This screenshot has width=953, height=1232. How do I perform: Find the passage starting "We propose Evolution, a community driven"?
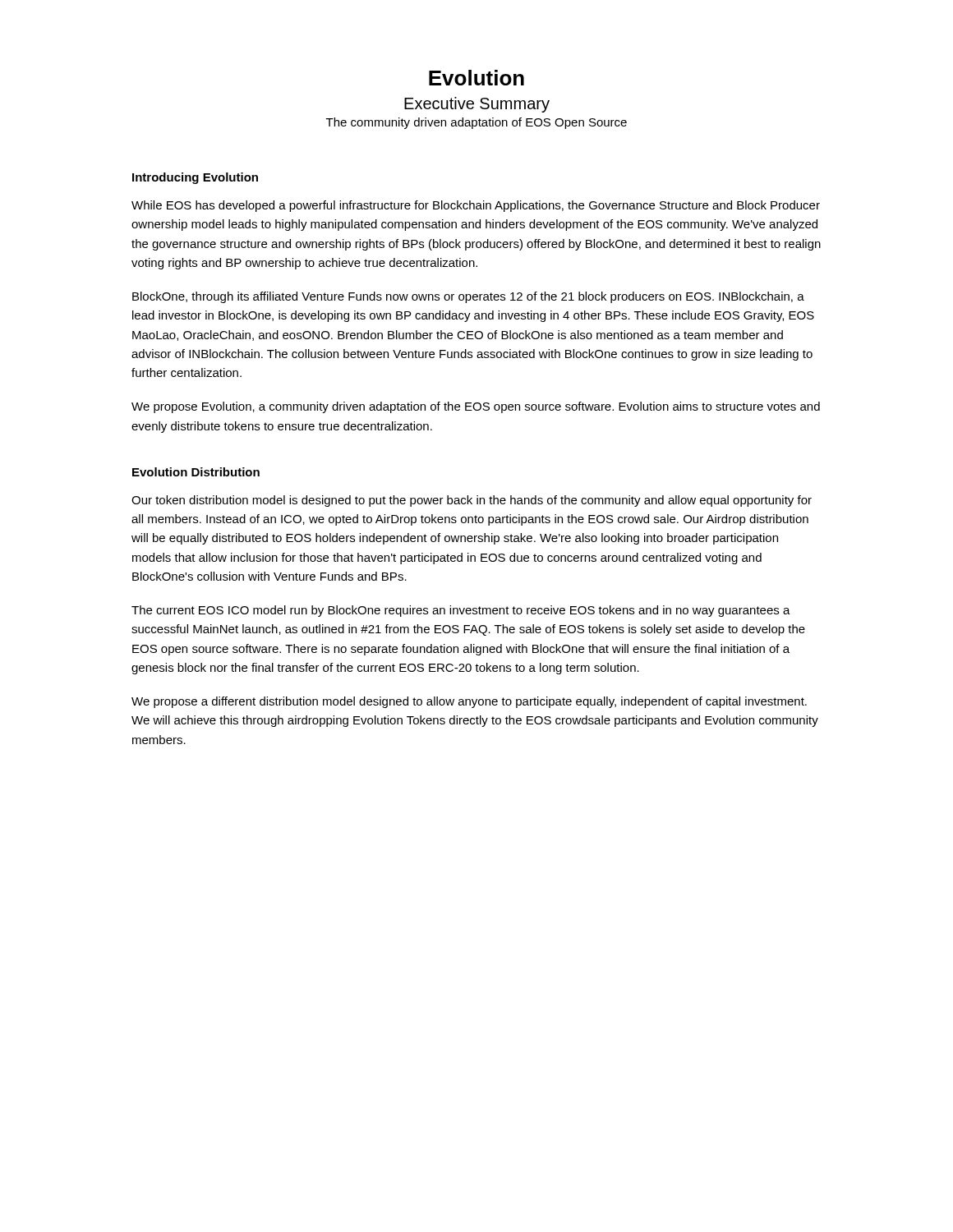tap(476, 416)
